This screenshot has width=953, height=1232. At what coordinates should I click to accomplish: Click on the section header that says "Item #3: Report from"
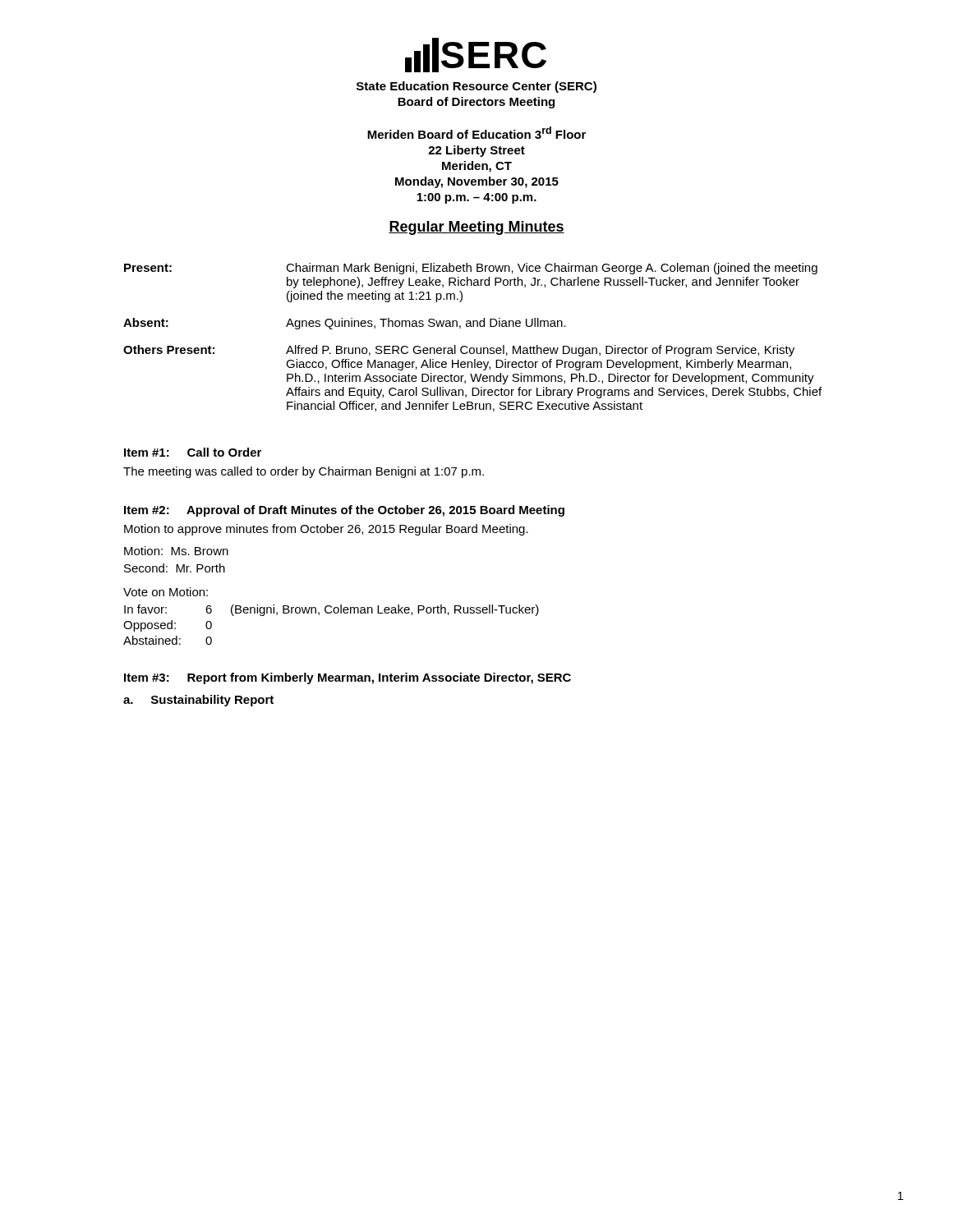347,677
